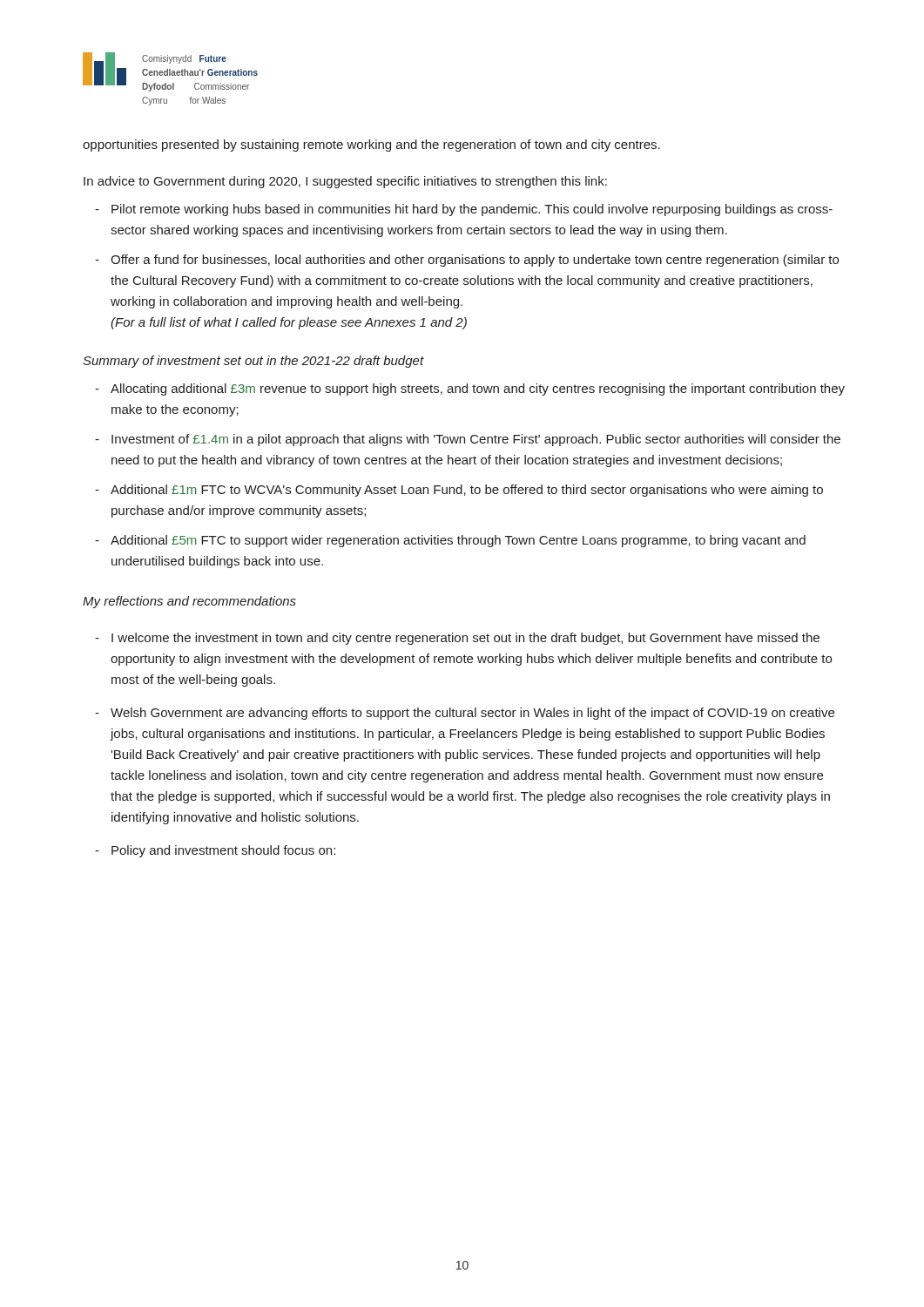Viewport: 924px width, 1307px height.
Task: Point to the block beginning "- Allocating additional"
Action: [470, 397]
